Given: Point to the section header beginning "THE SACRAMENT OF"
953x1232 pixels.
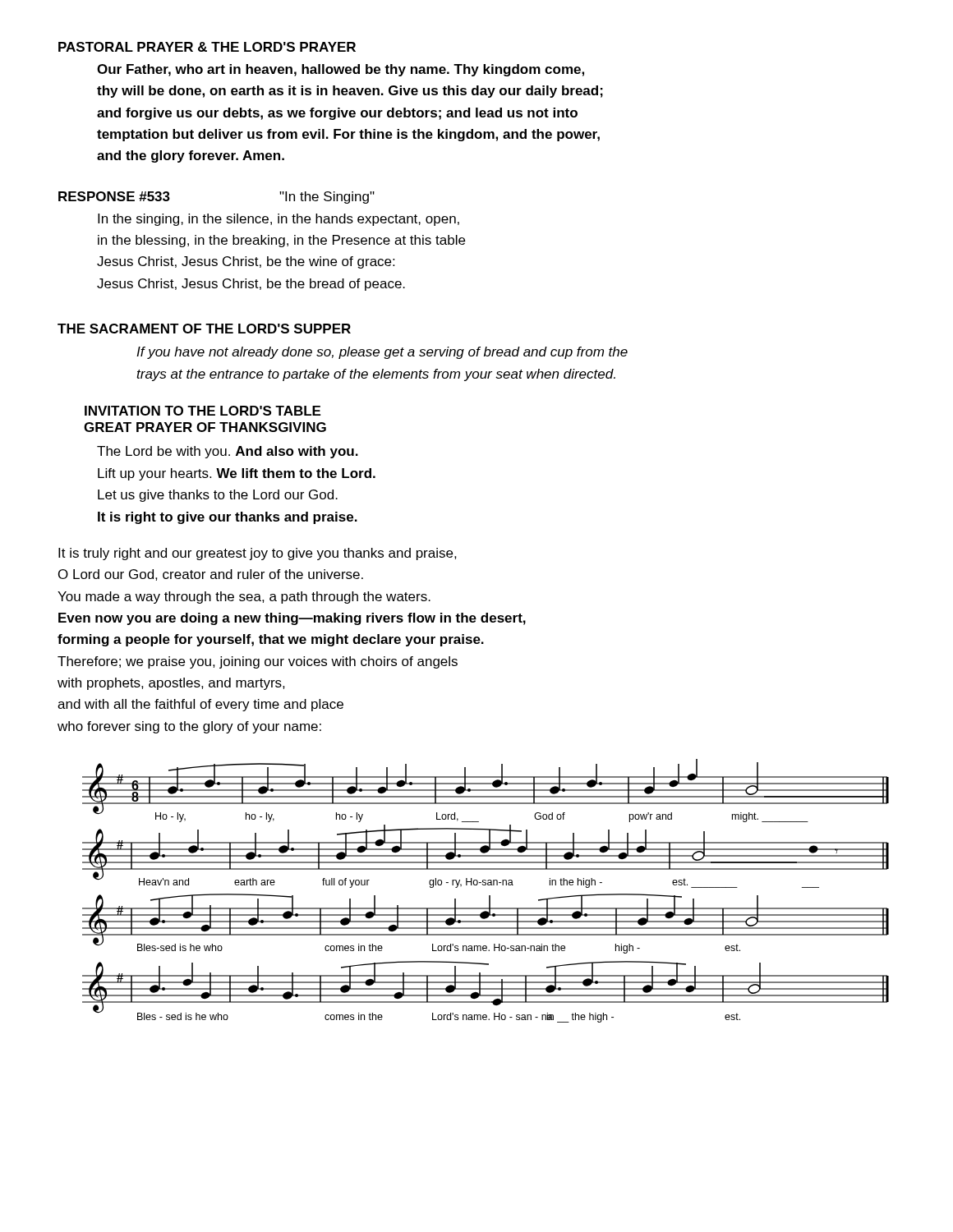Looking at the screenshot, I should coord(204,329).
